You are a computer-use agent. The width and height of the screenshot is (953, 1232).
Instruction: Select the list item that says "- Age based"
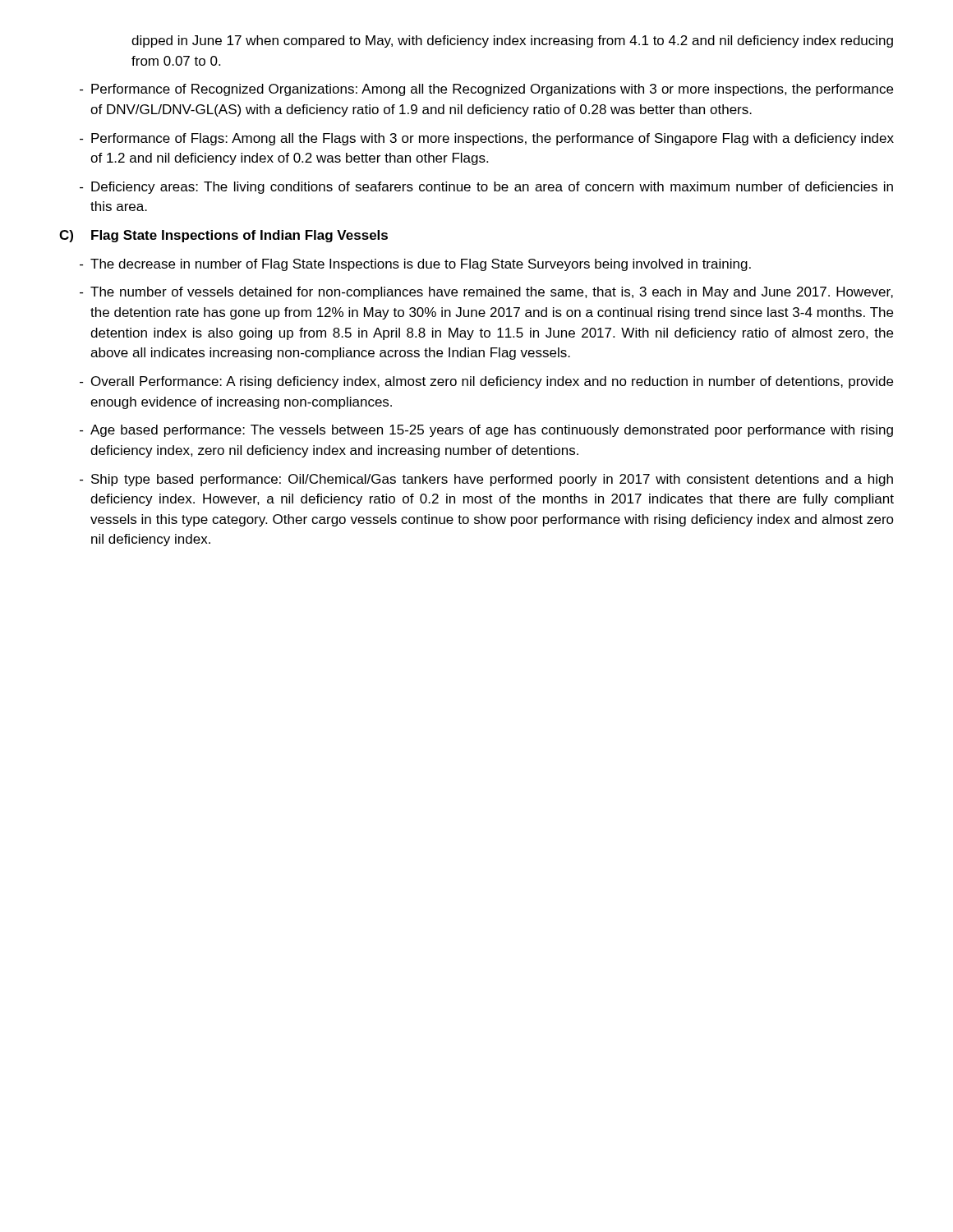[476, 441]
